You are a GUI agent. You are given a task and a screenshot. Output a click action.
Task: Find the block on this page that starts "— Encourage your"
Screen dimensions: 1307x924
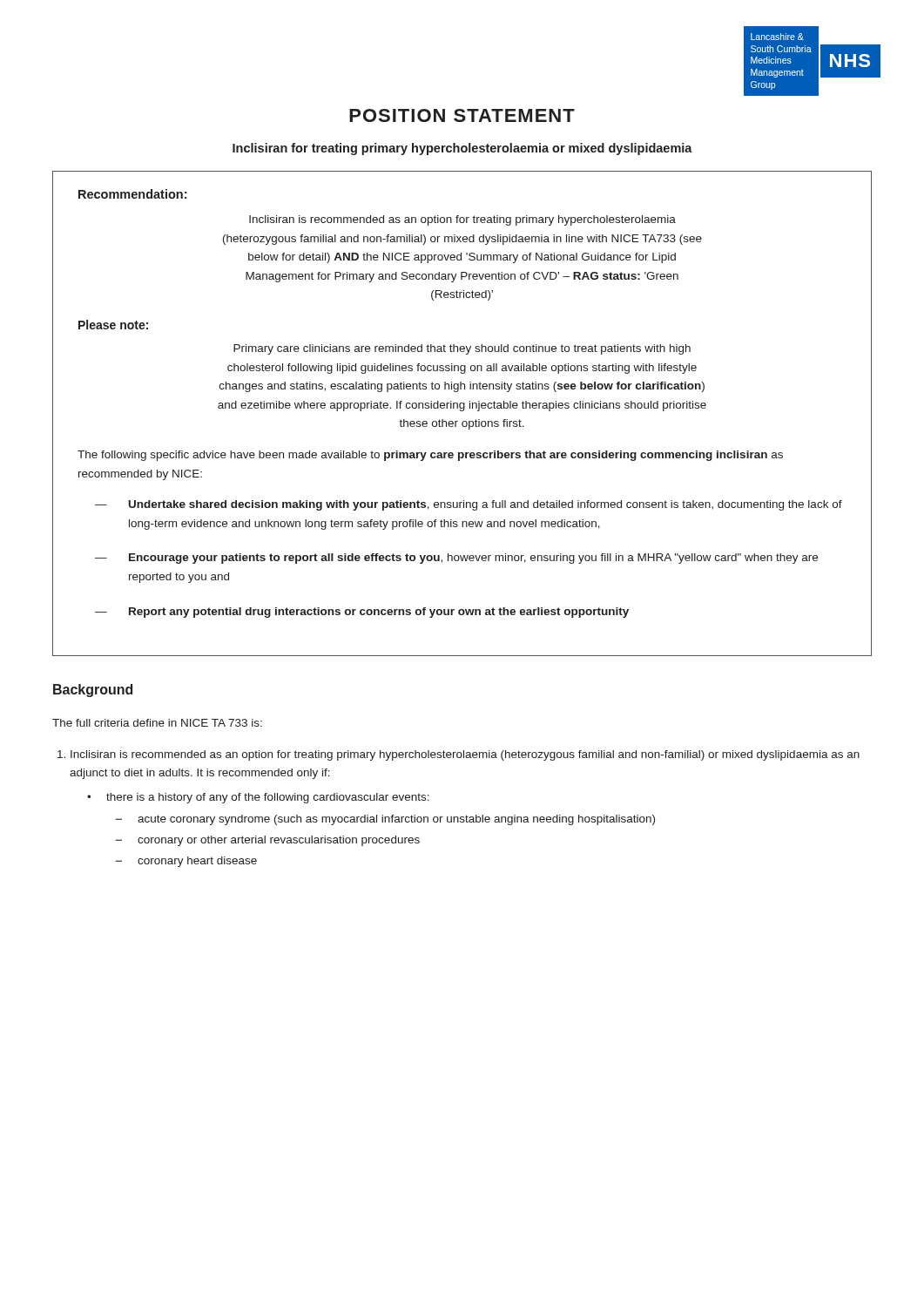point(471,567)
